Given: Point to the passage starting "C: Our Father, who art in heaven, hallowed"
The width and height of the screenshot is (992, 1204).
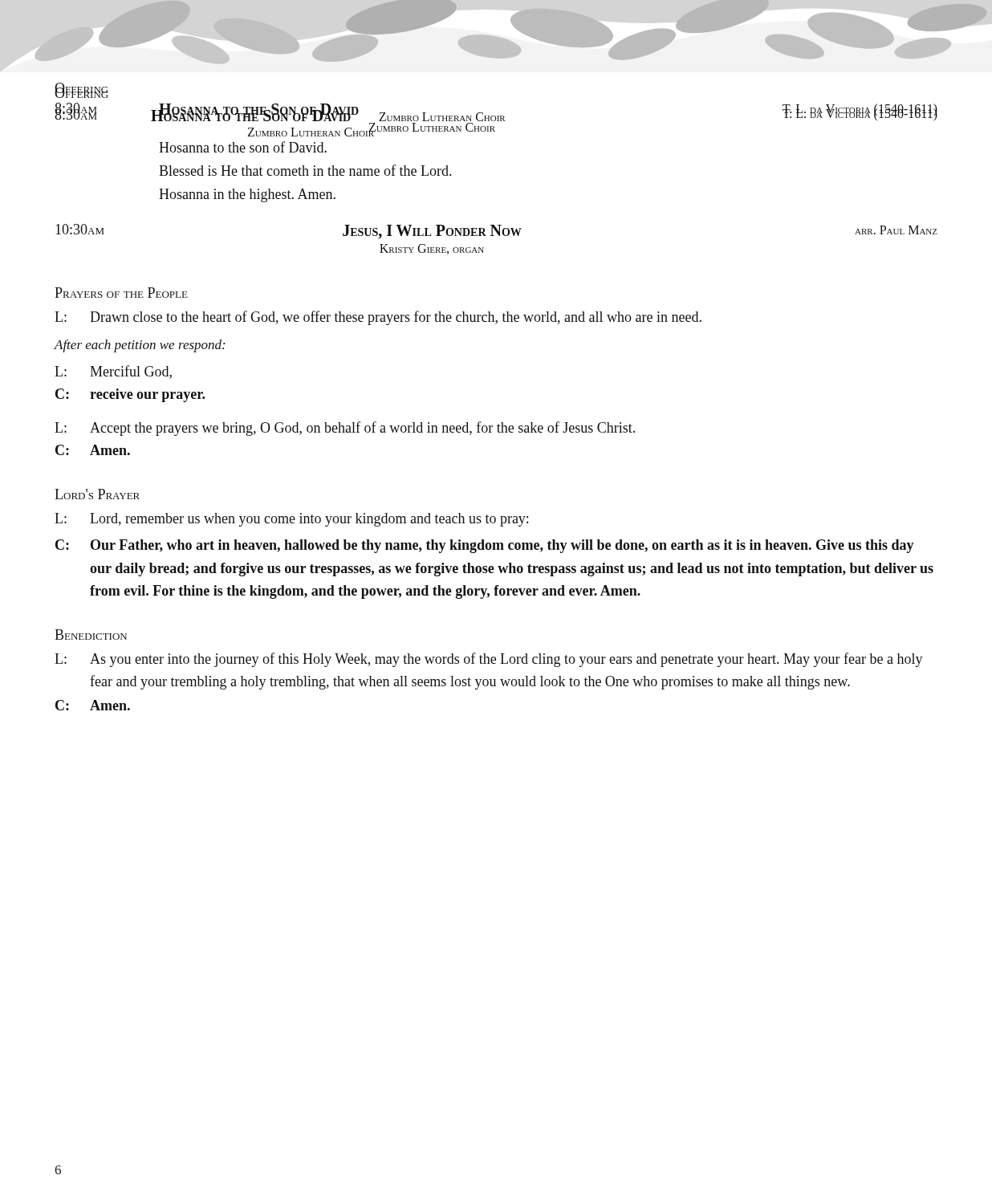Looking at the screenshot, I should 496,568.
